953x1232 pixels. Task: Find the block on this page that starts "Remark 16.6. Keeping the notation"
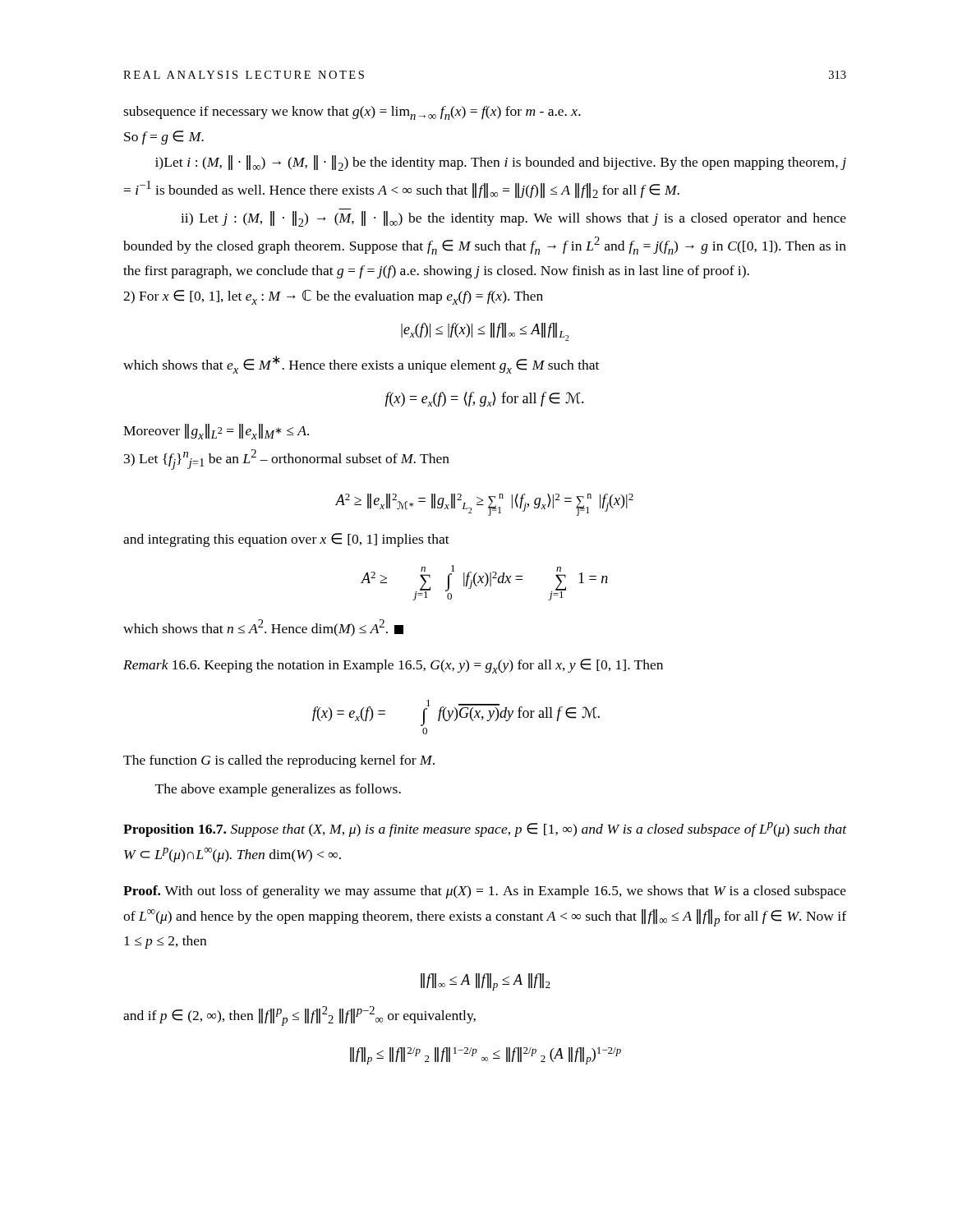485,667
